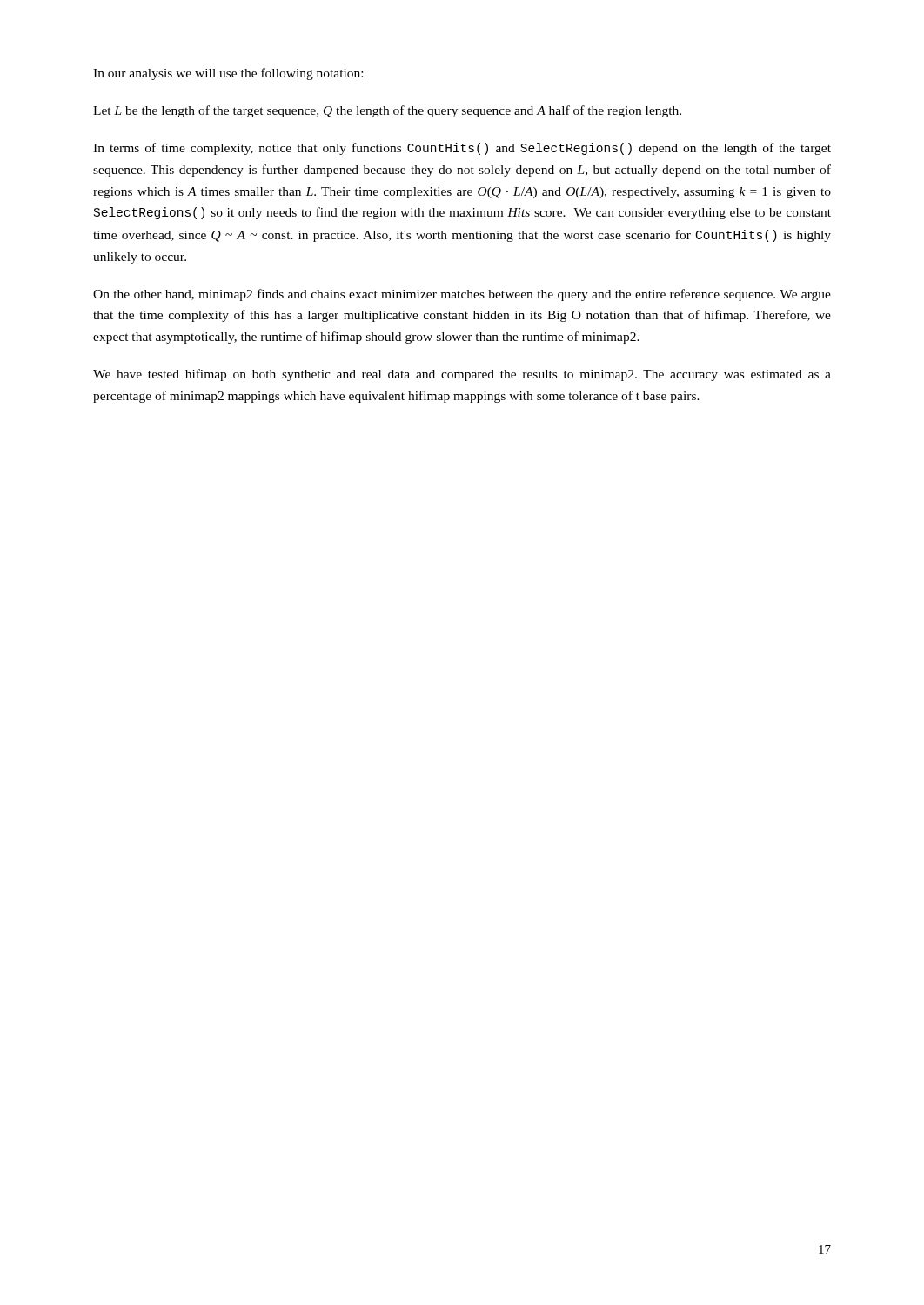
Task: Point to the region starting "On the other hand, minimap2 finds and chains"
Action: coord(462,315)
